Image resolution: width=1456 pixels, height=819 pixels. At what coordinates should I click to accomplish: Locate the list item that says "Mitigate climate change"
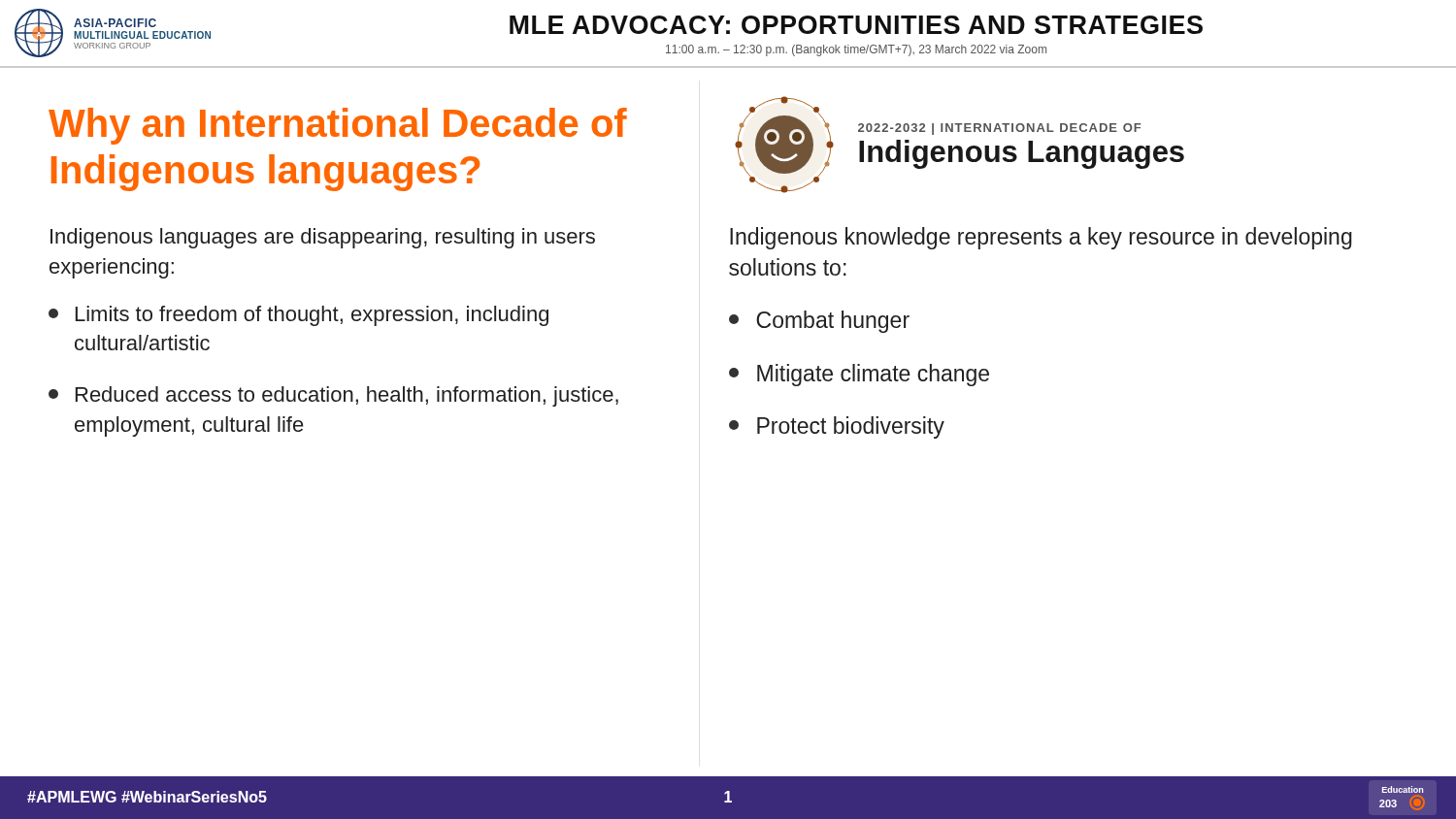coord(859,375)
